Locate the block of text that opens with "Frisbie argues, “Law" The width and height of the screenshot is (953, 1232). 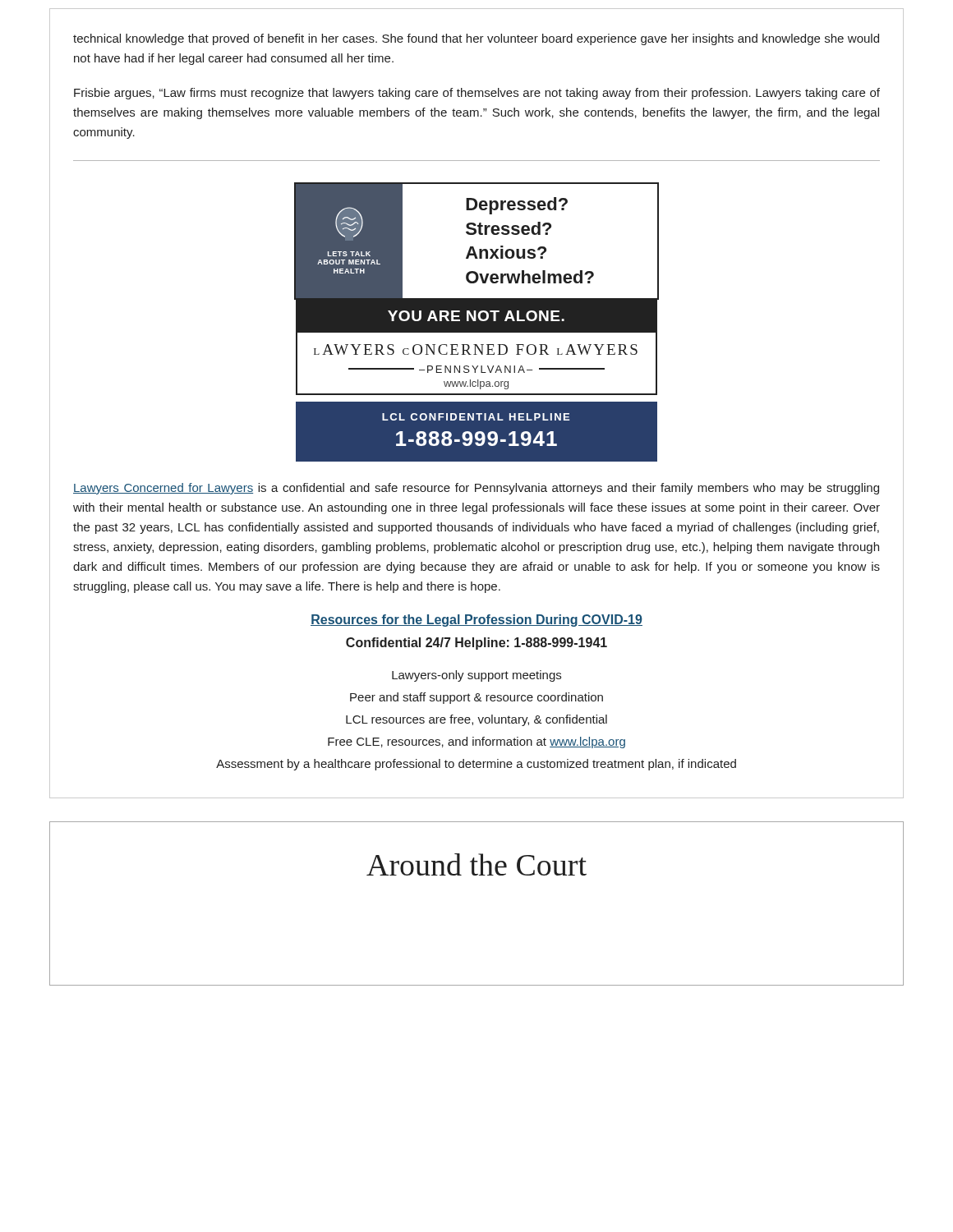point(476,112)
